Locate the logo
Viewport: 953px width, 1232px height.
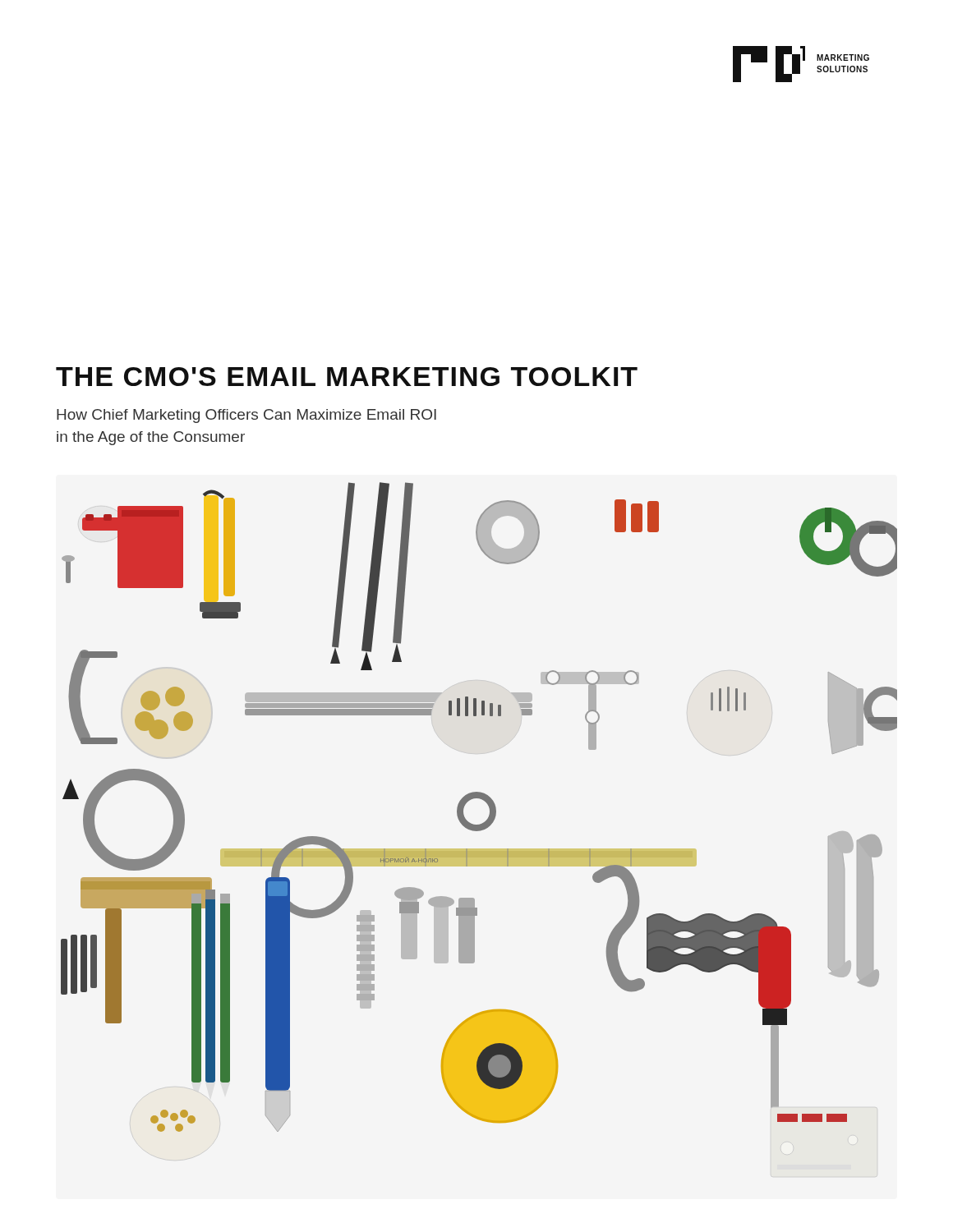(x=815, y=66)
